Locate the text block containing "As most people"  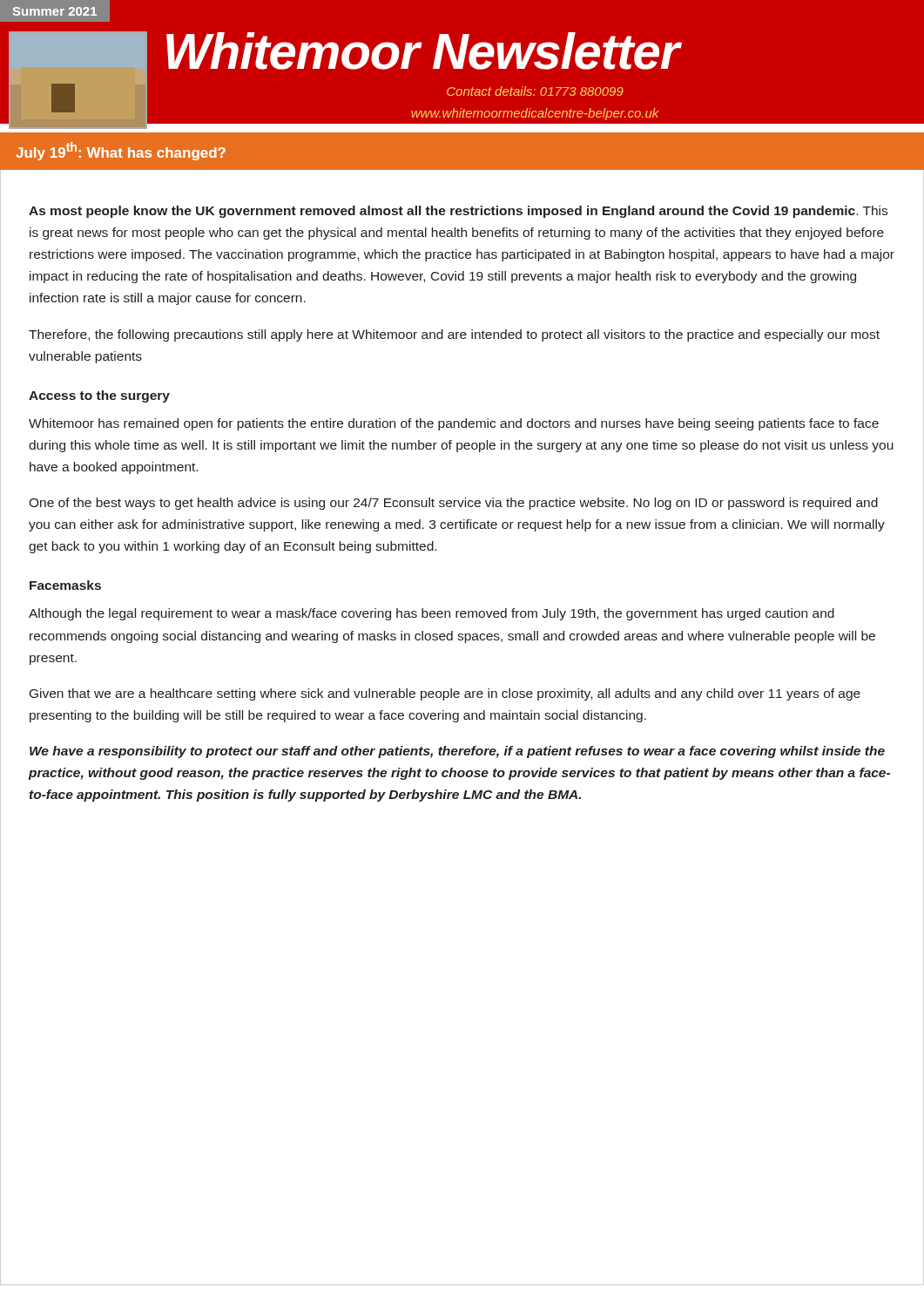click(462, 502)
